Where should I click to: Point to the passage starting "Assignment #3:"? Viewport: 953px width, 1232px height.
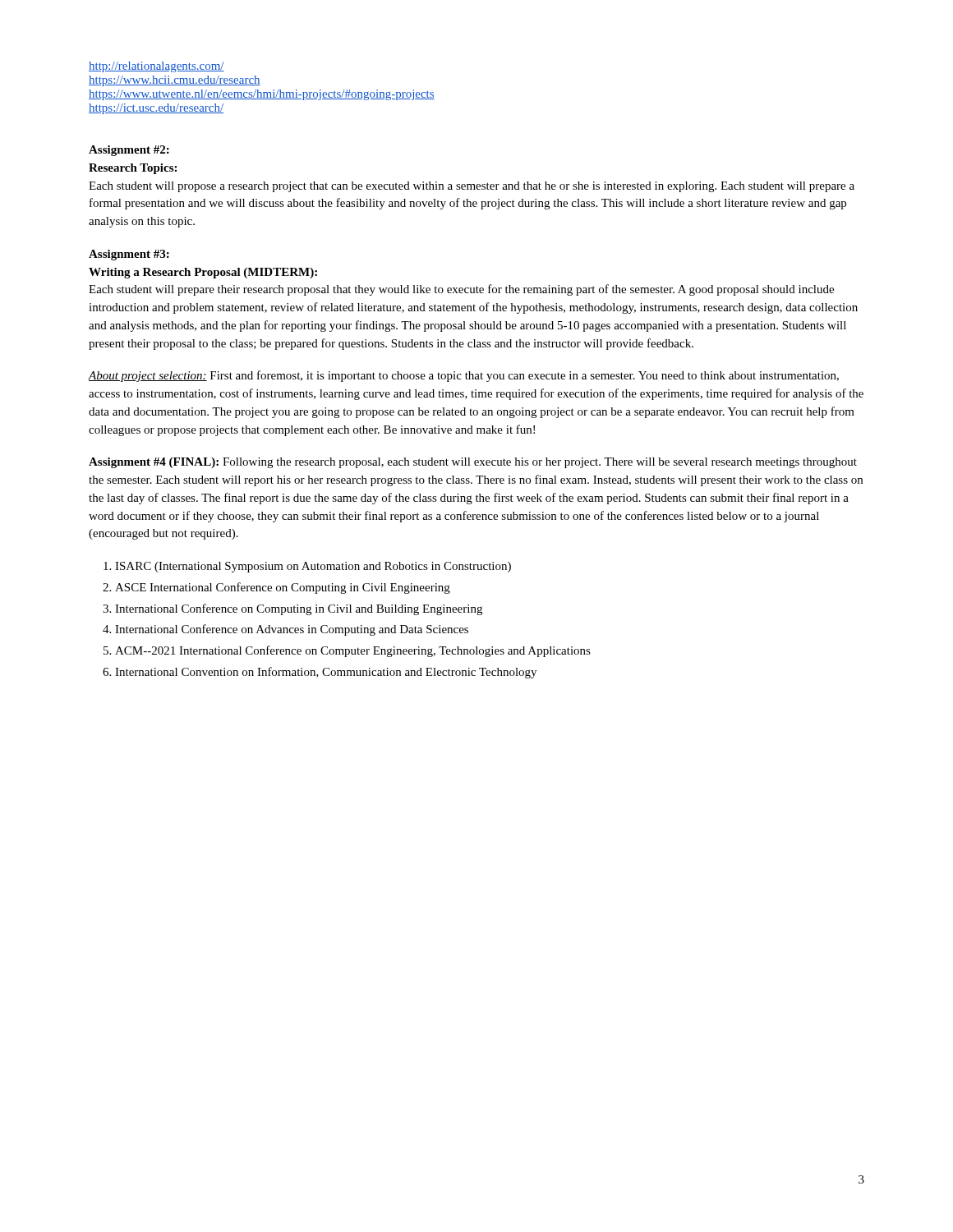129,255
